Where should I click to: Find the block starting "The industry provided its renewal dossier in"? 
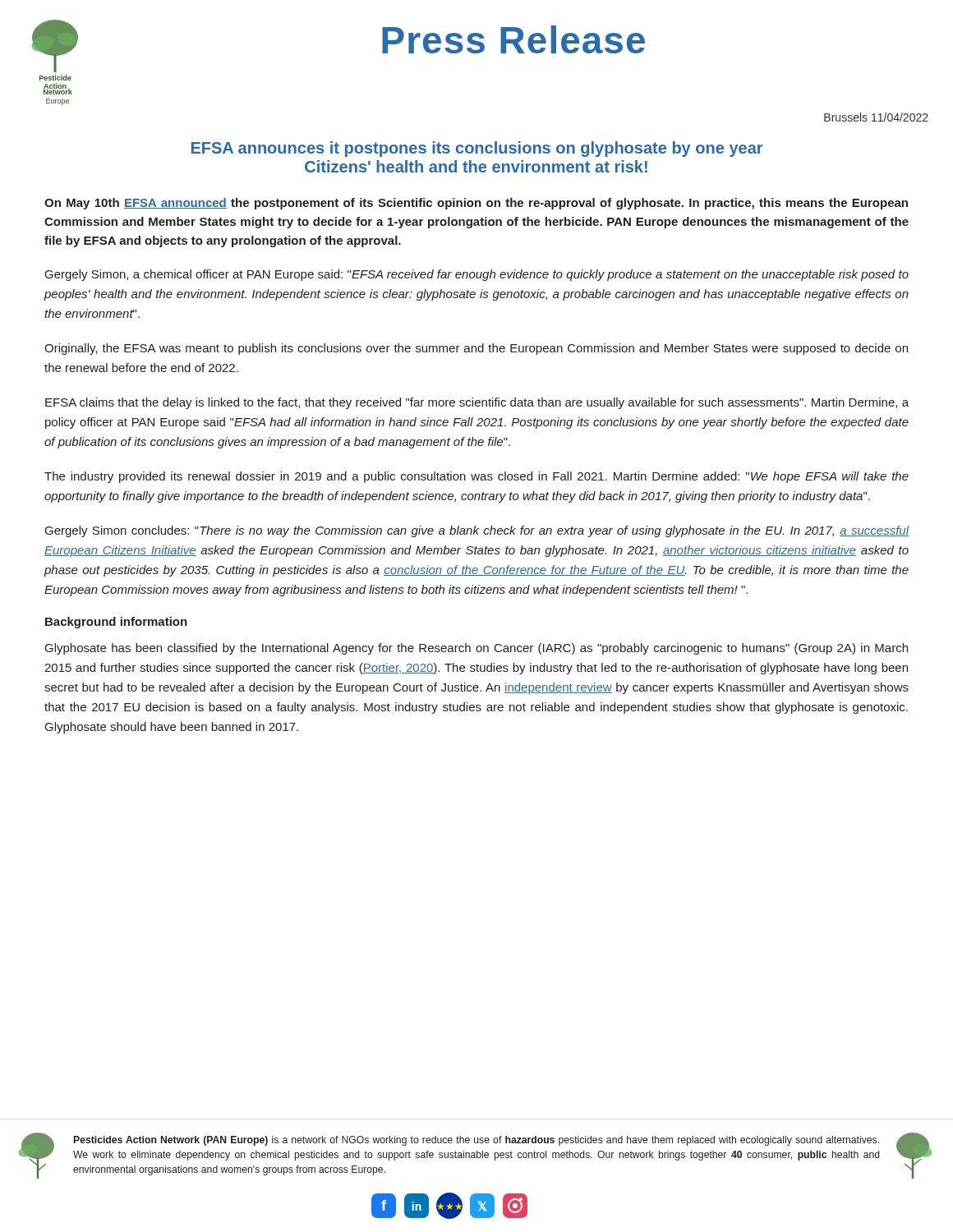click(476, 486)
